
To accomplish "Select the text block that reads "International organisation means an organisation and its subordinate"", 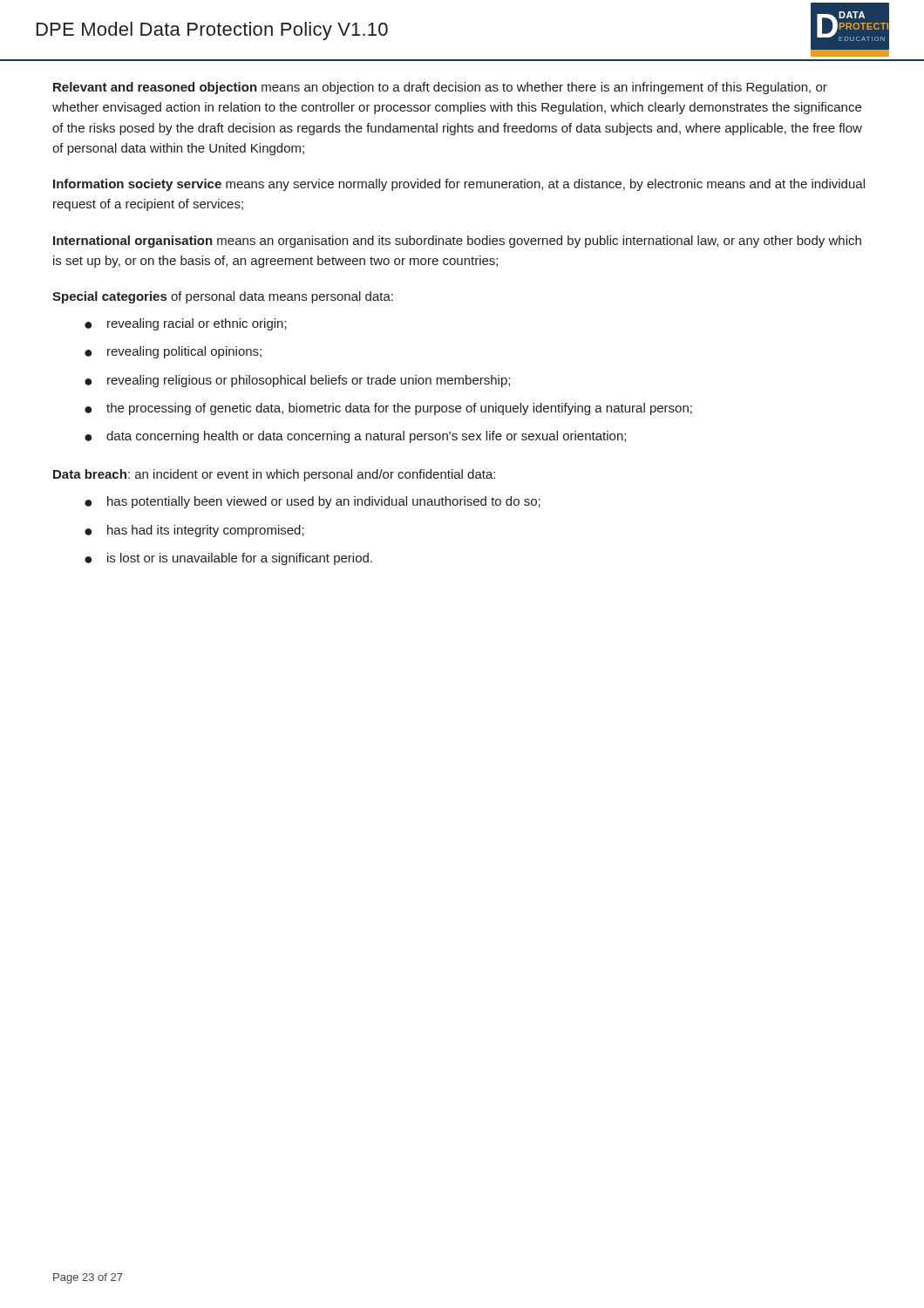I will [457, 250].
